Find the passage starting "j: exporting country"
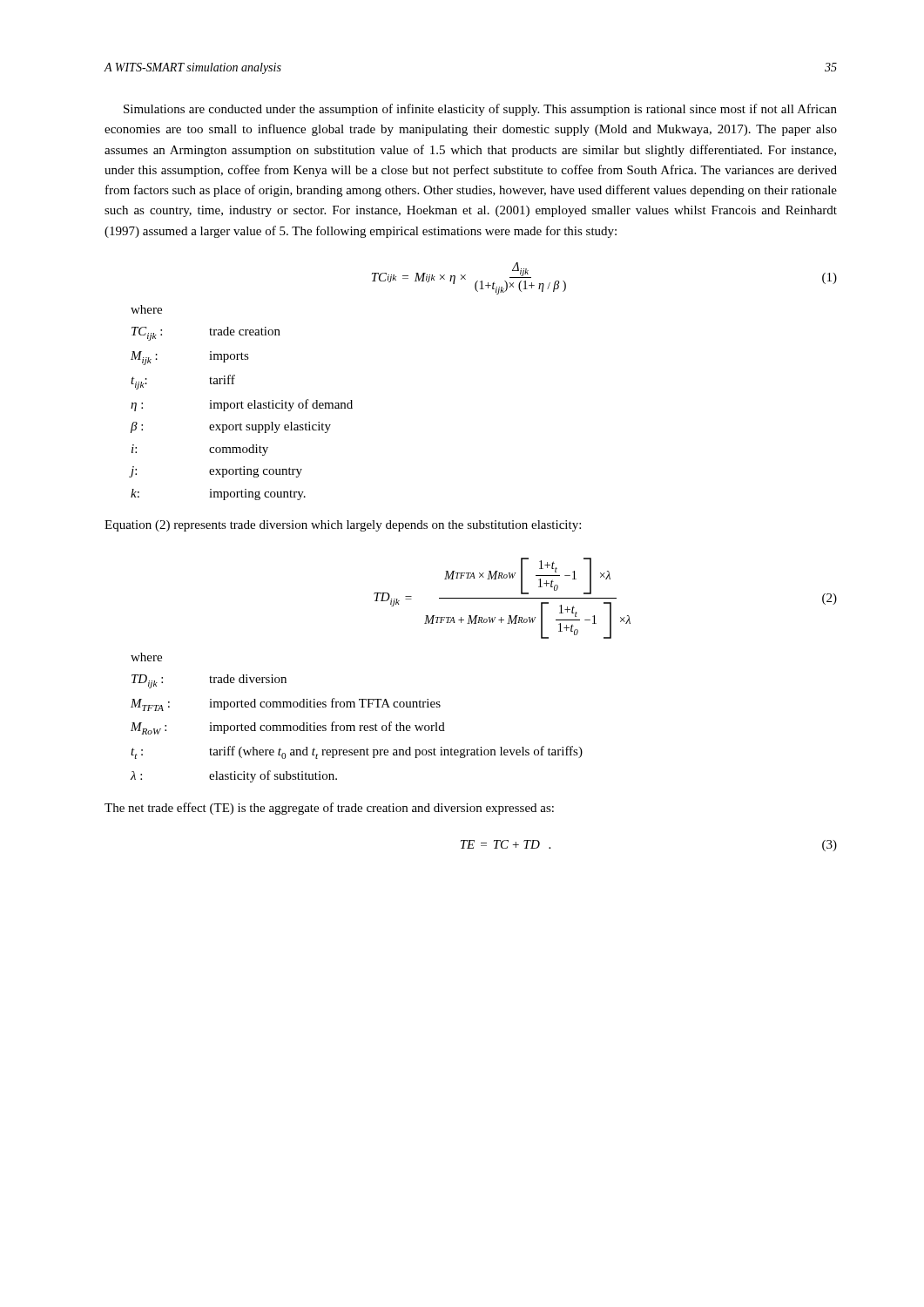Image resolution: width=924 pixels, height=1307 pixels. 216,471
